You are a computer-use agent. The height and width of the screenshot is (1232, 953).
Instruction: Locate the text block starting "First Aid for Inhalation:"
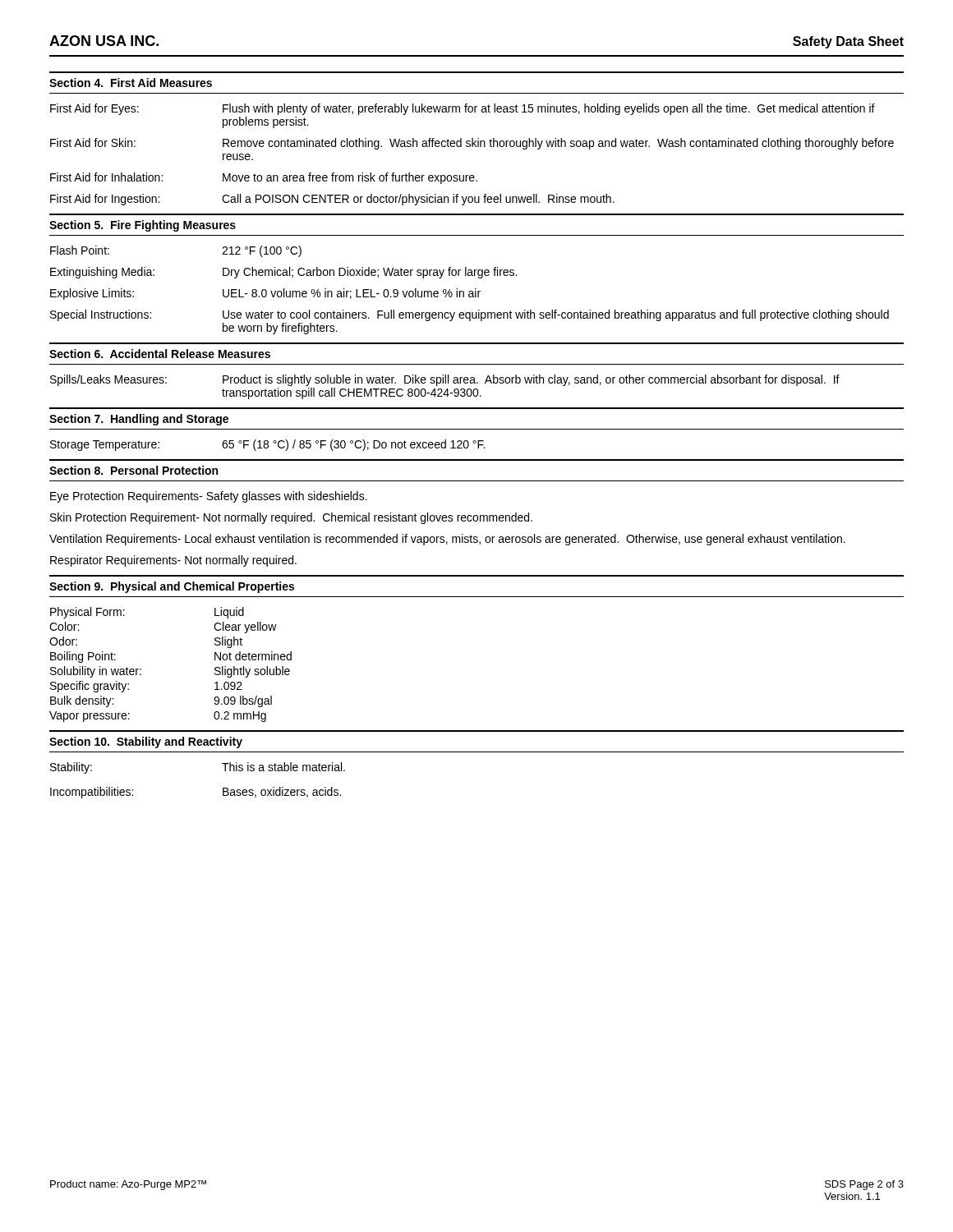pos(476,177)
